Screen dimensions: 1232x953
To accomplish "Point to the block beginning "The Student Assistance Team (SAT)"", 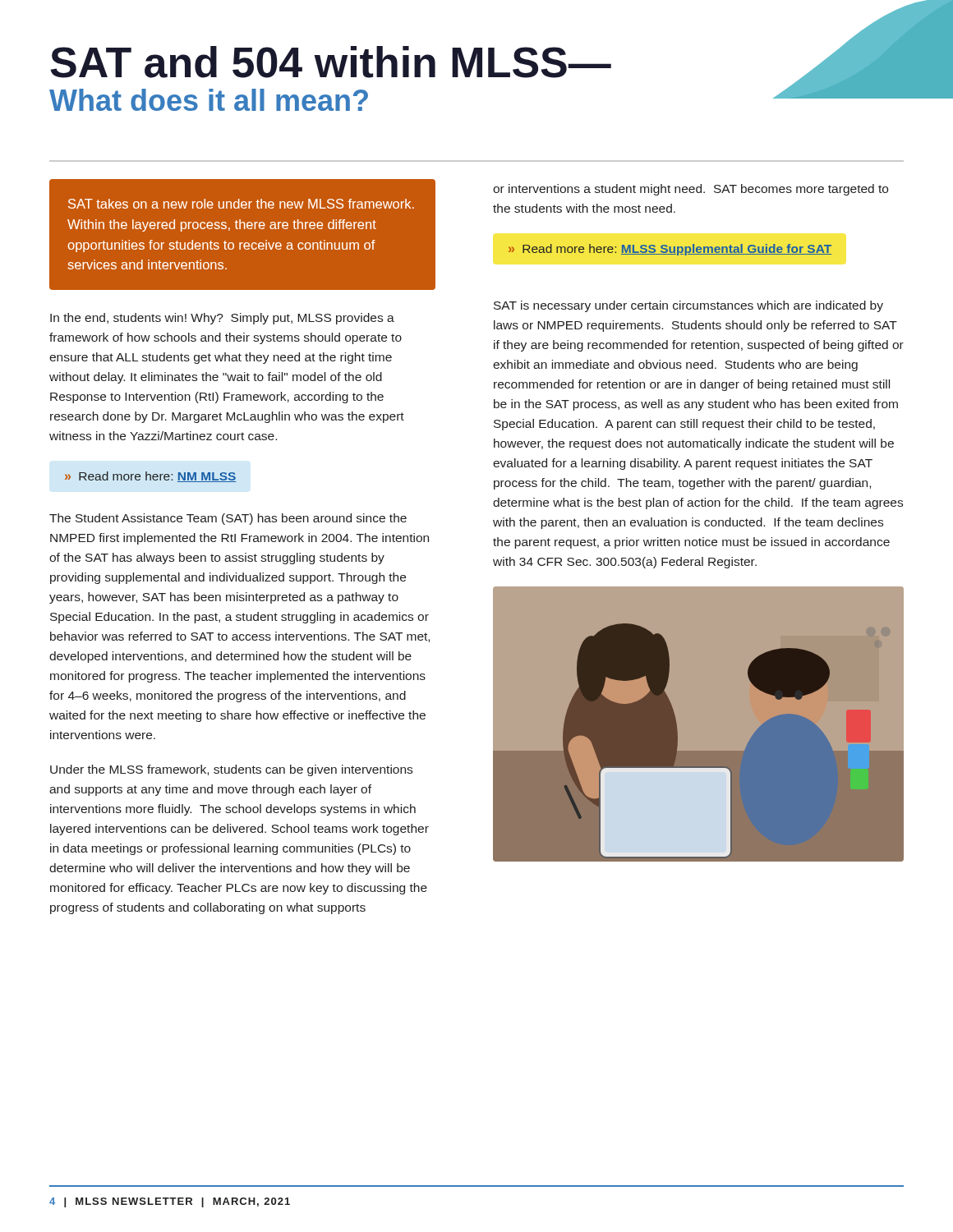I will [242, 627].
